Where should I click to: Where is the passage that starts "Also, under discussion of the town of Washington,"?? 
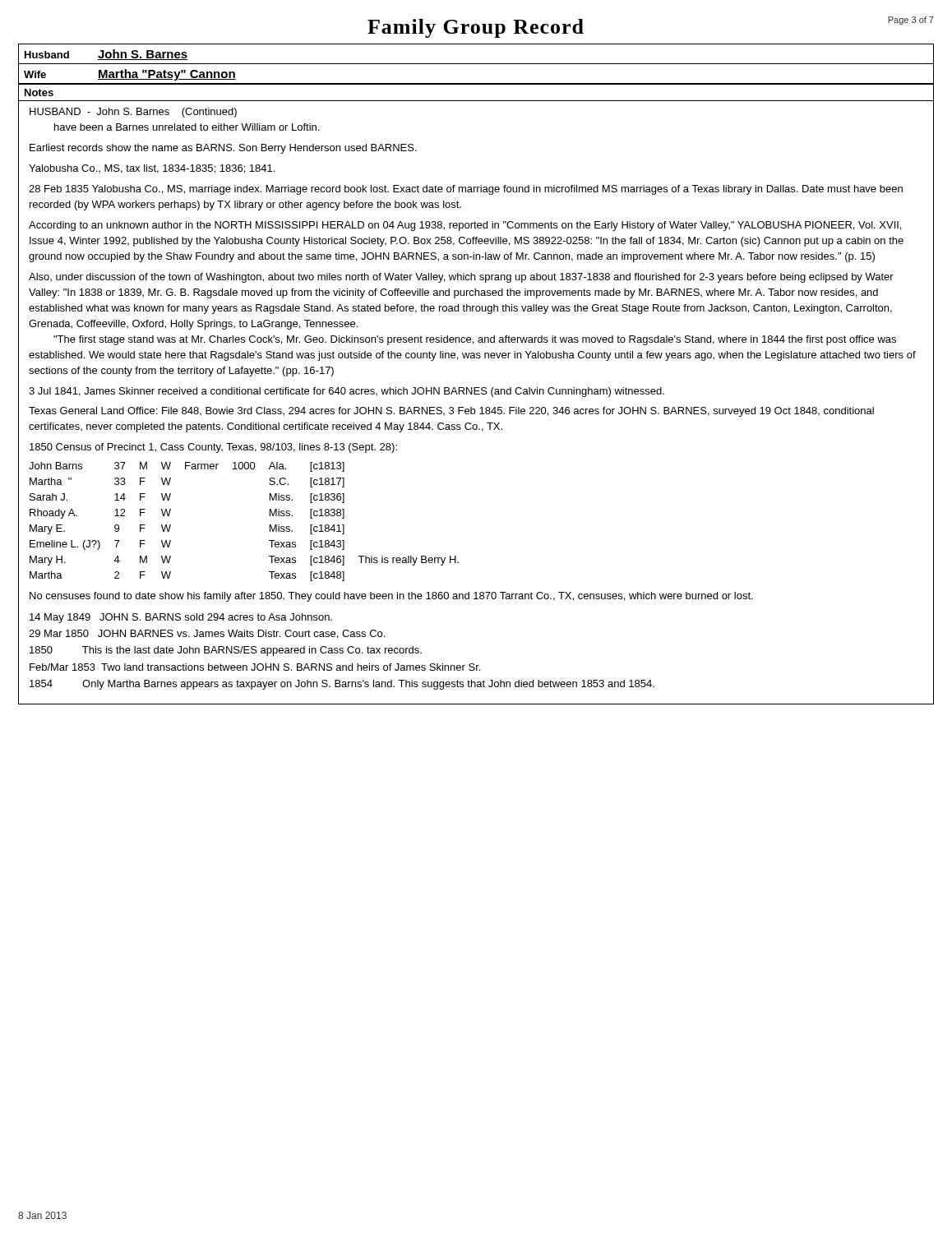461,278
